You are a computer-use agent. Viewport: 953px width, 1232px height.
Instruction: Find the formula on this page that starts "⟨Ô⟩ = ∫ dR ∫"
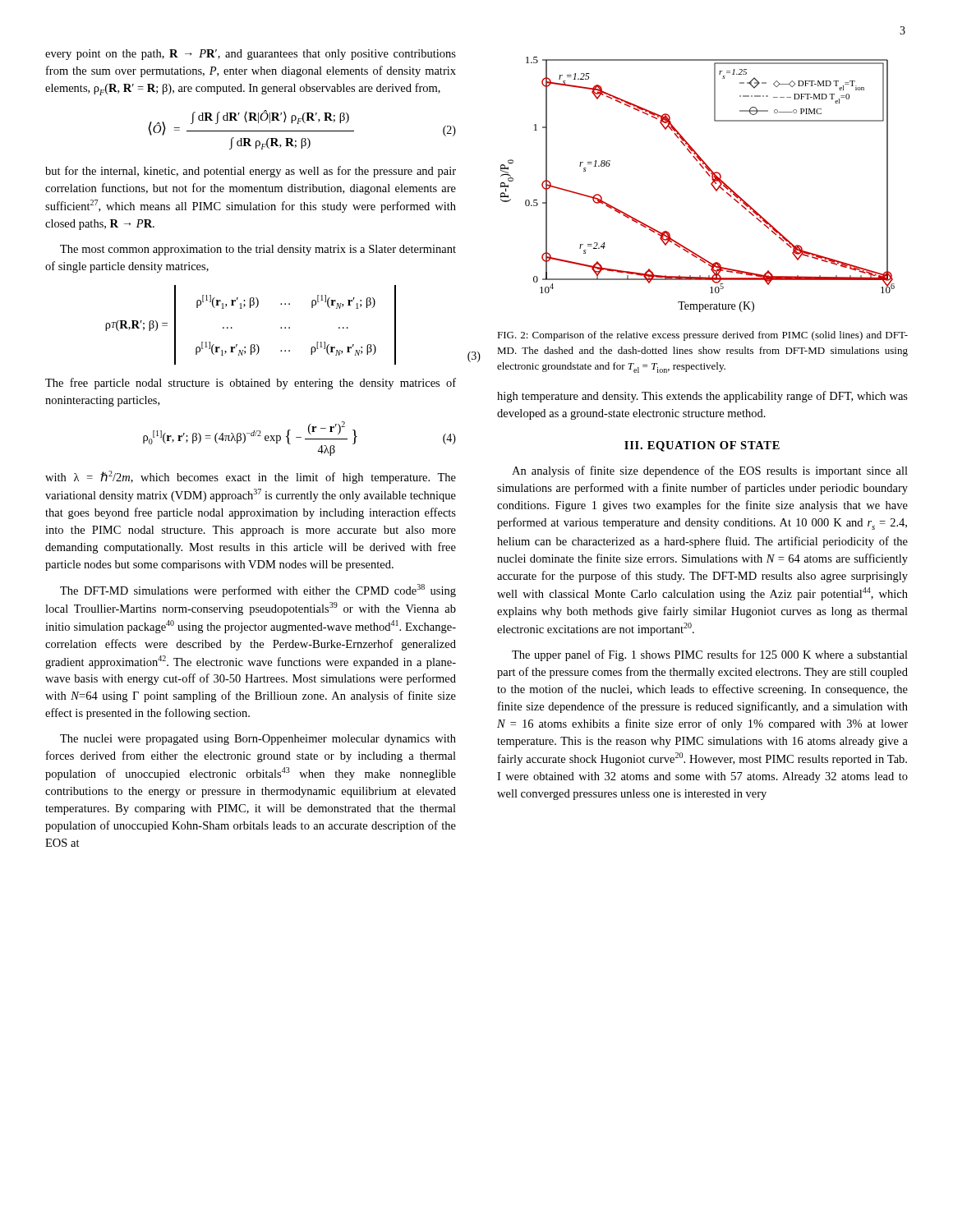251,131
